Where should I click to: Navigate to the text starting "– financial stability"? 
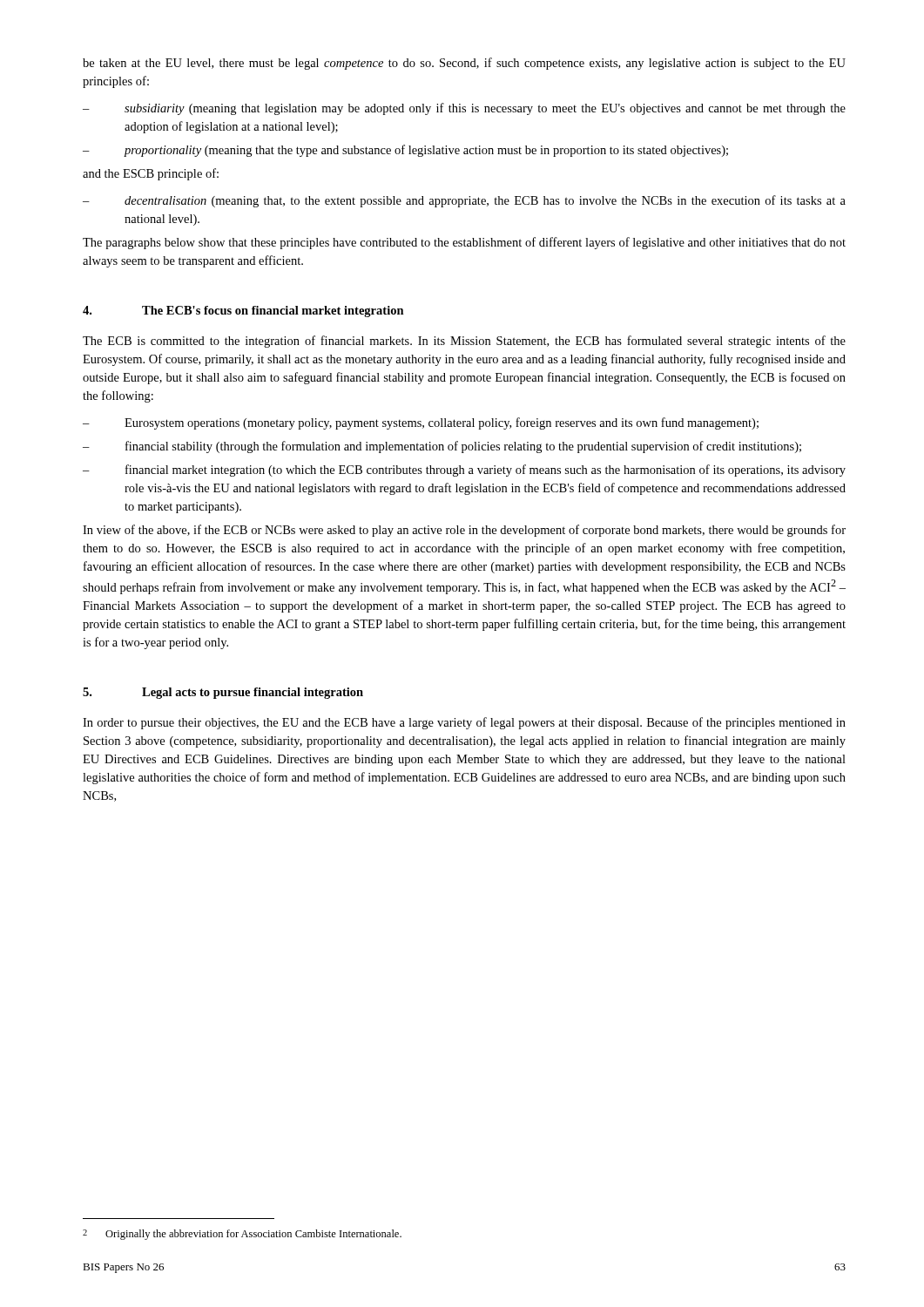464,447
